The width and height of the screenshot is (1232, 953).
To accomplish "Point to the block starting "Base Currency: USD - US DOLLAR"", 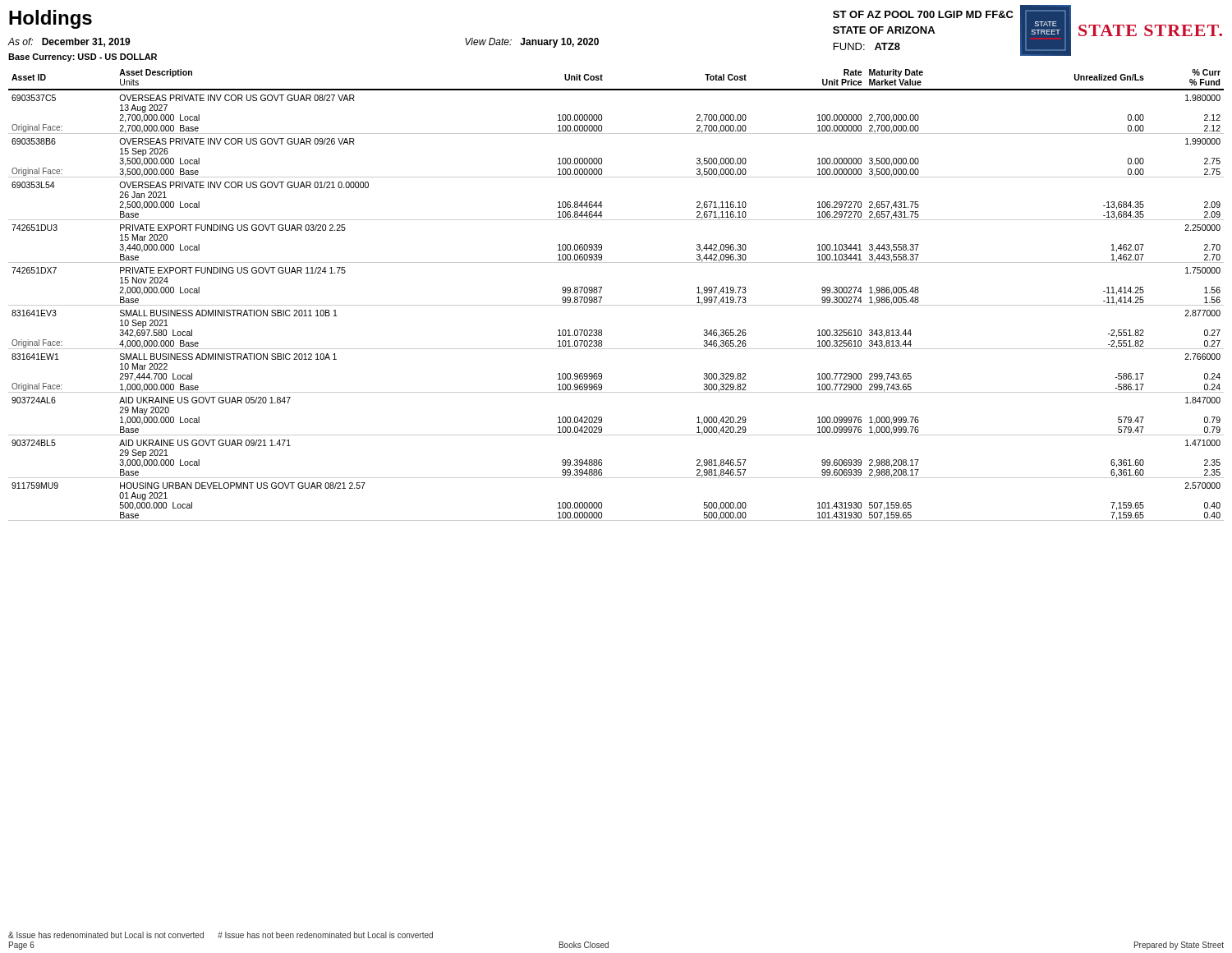I will [83, 57].
